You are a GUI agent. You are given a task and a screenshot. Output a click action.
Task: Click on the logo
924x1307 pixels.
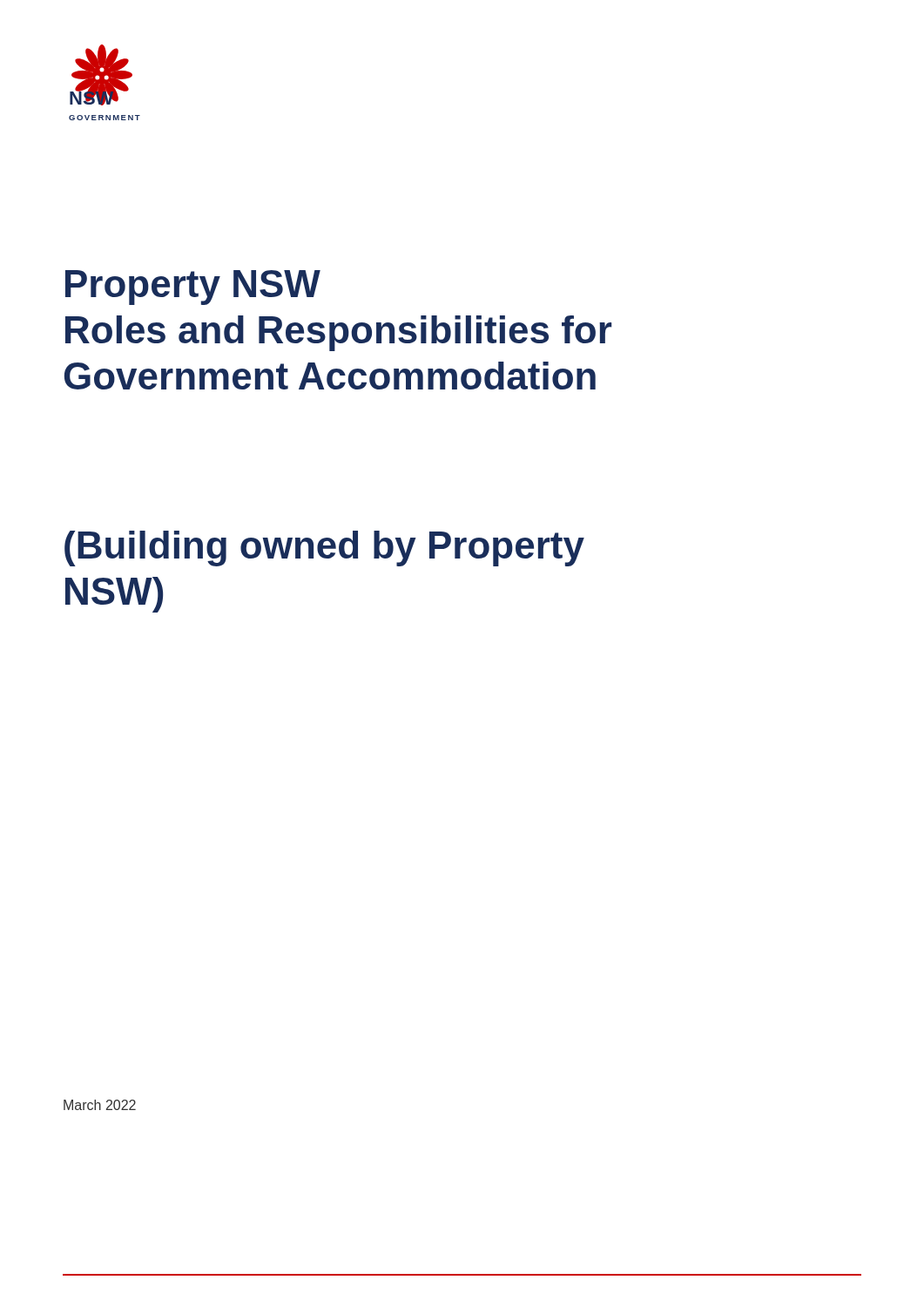click(119, 89)
